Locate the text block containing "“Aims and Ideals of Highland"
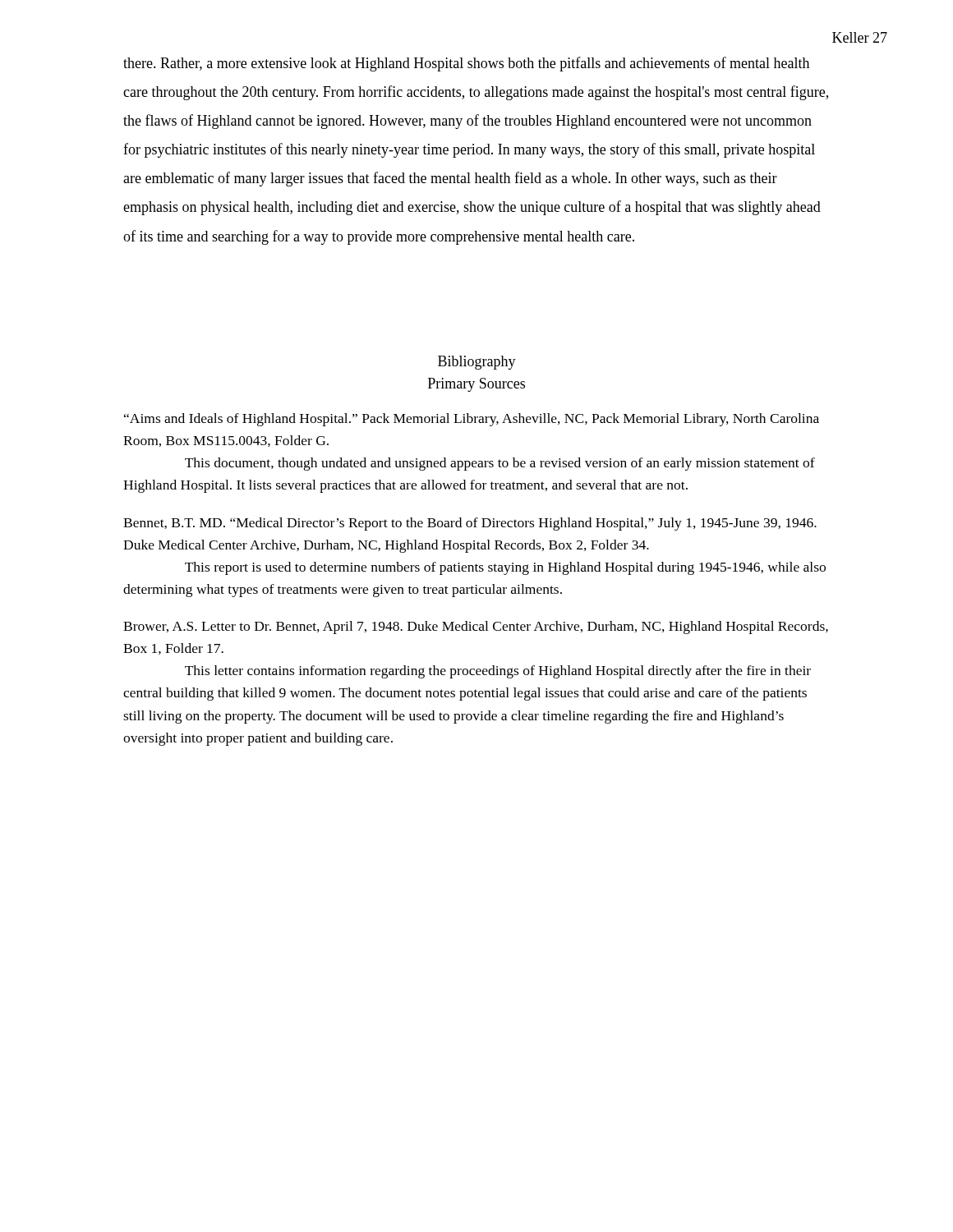The height and width of the screenshot is (1232, 953). tap(471, 451)
